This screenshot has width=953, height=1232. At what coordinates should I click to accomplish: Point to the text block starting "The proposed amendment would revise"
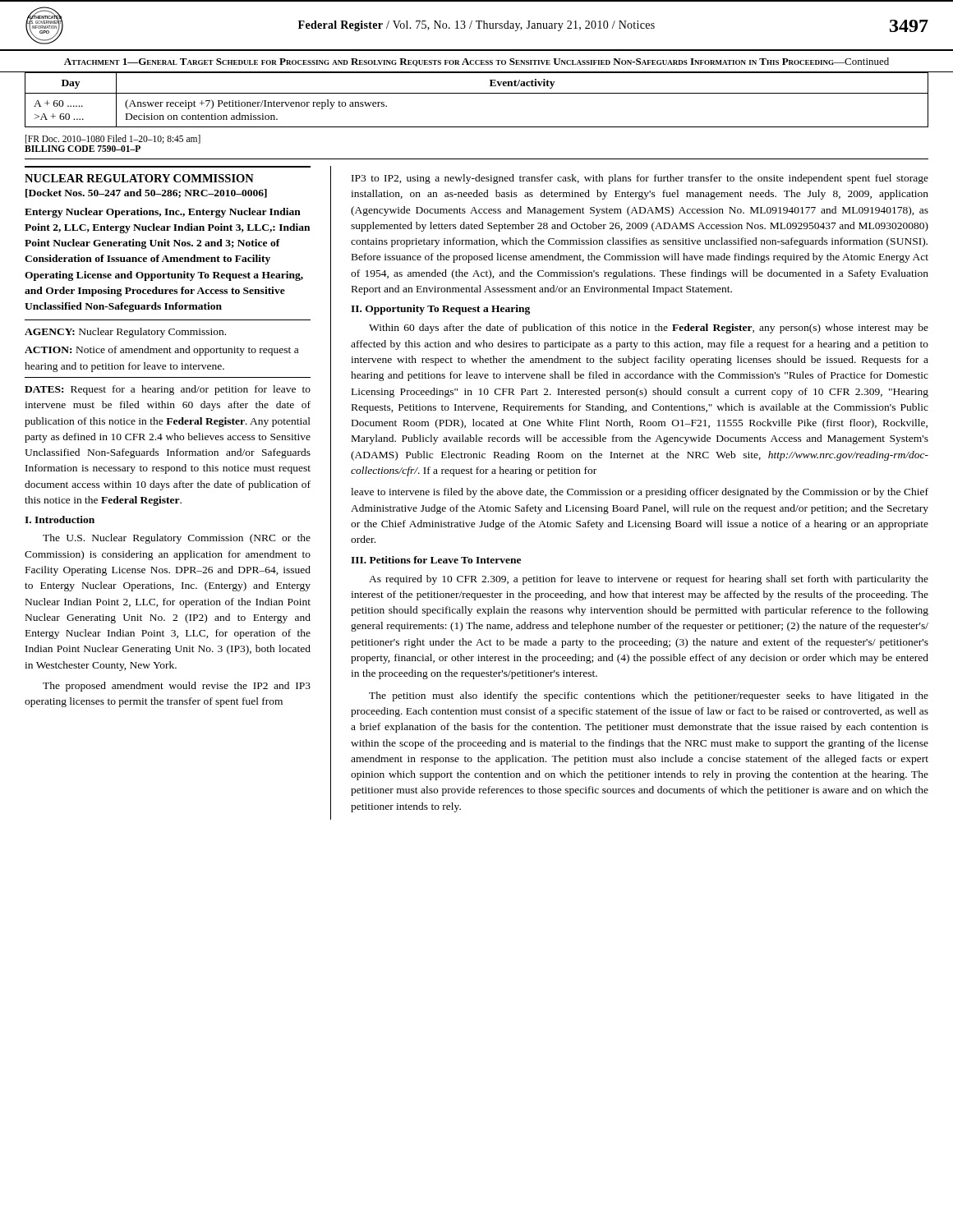[x=168, y=693]
